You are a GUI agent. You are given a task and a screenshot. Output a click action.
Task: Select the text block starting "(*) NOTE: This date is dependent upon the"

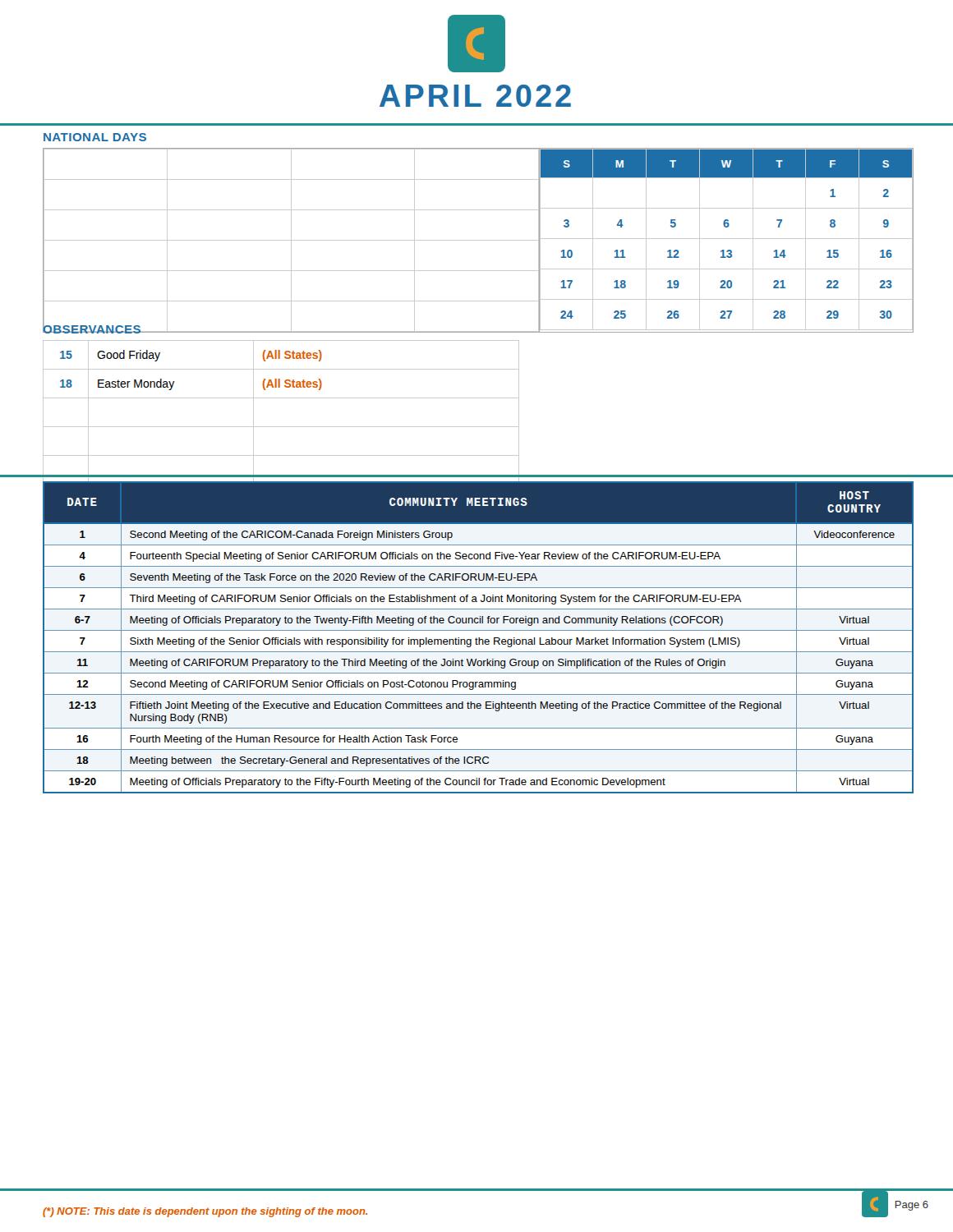point(206,1211)
